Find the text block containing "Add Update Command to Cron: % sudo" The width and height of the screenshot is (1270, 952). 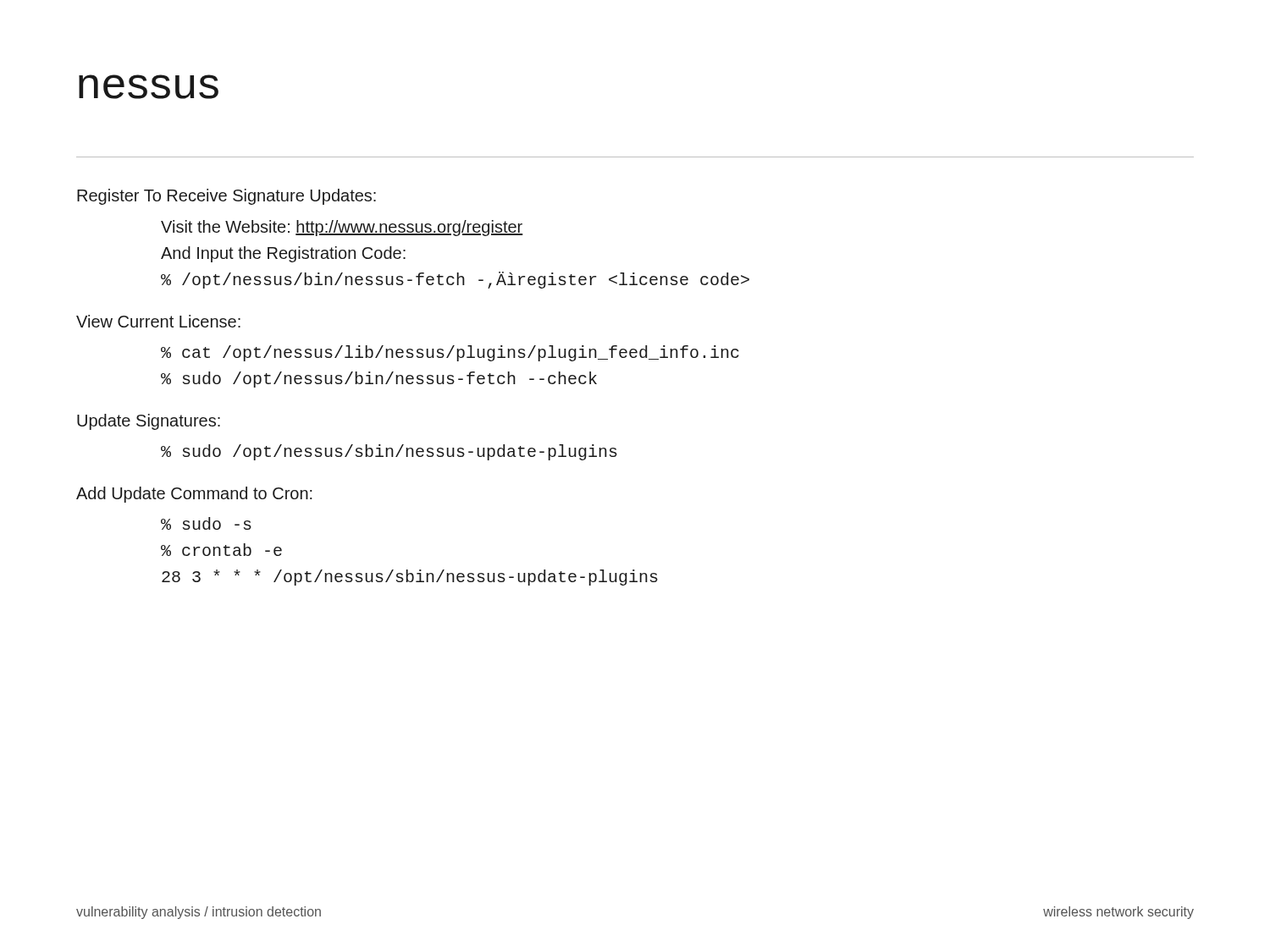point(194,495)
